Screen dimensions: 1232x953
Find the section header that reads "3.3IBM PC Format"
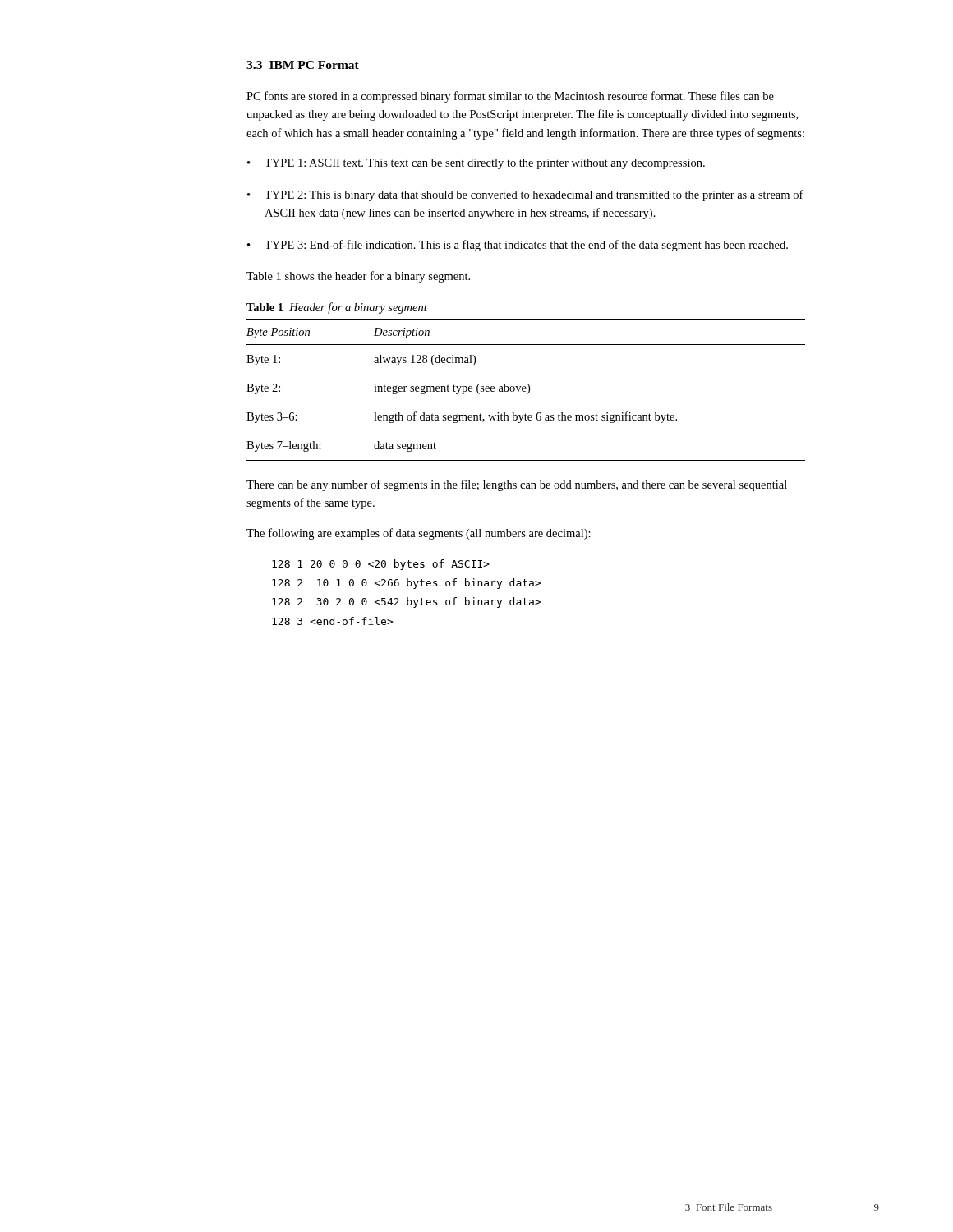[303, 64]
